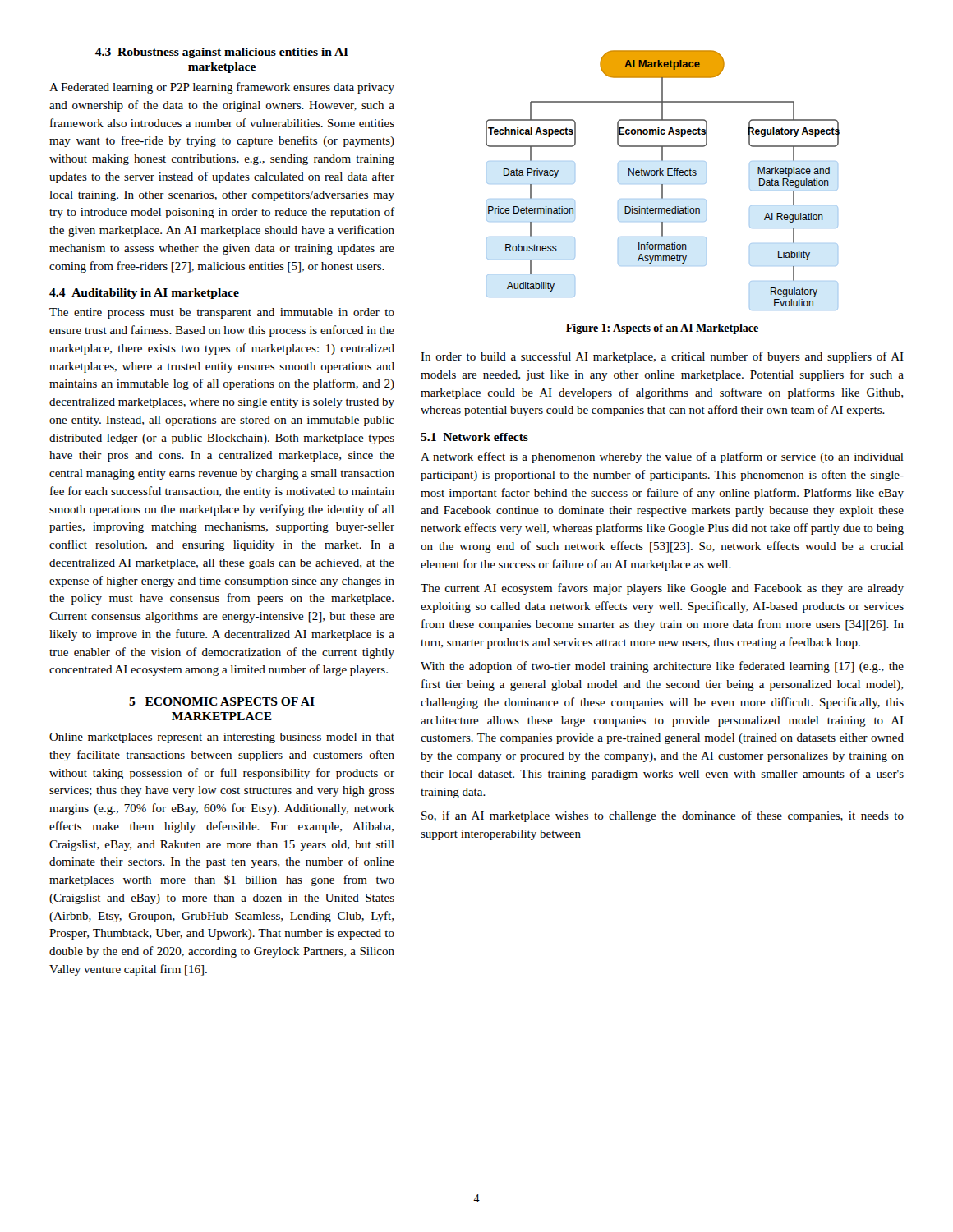Viewport: 953px width, 1232px height.
Task: Click on the block starting "The entire process must be"
Action: coord(222,492)
